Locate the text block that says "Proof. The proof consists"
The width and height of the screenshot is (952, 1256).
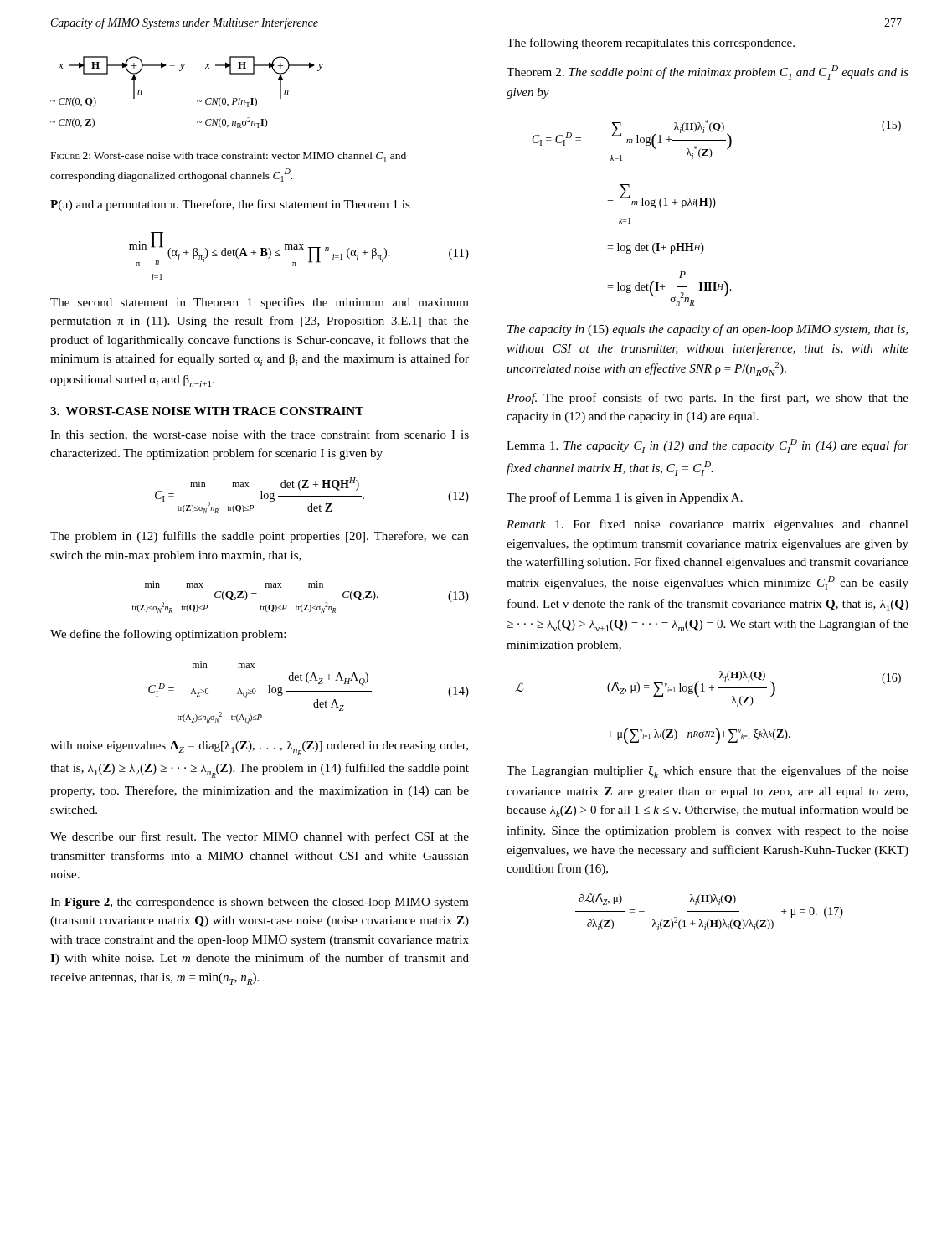coord(708,407)
